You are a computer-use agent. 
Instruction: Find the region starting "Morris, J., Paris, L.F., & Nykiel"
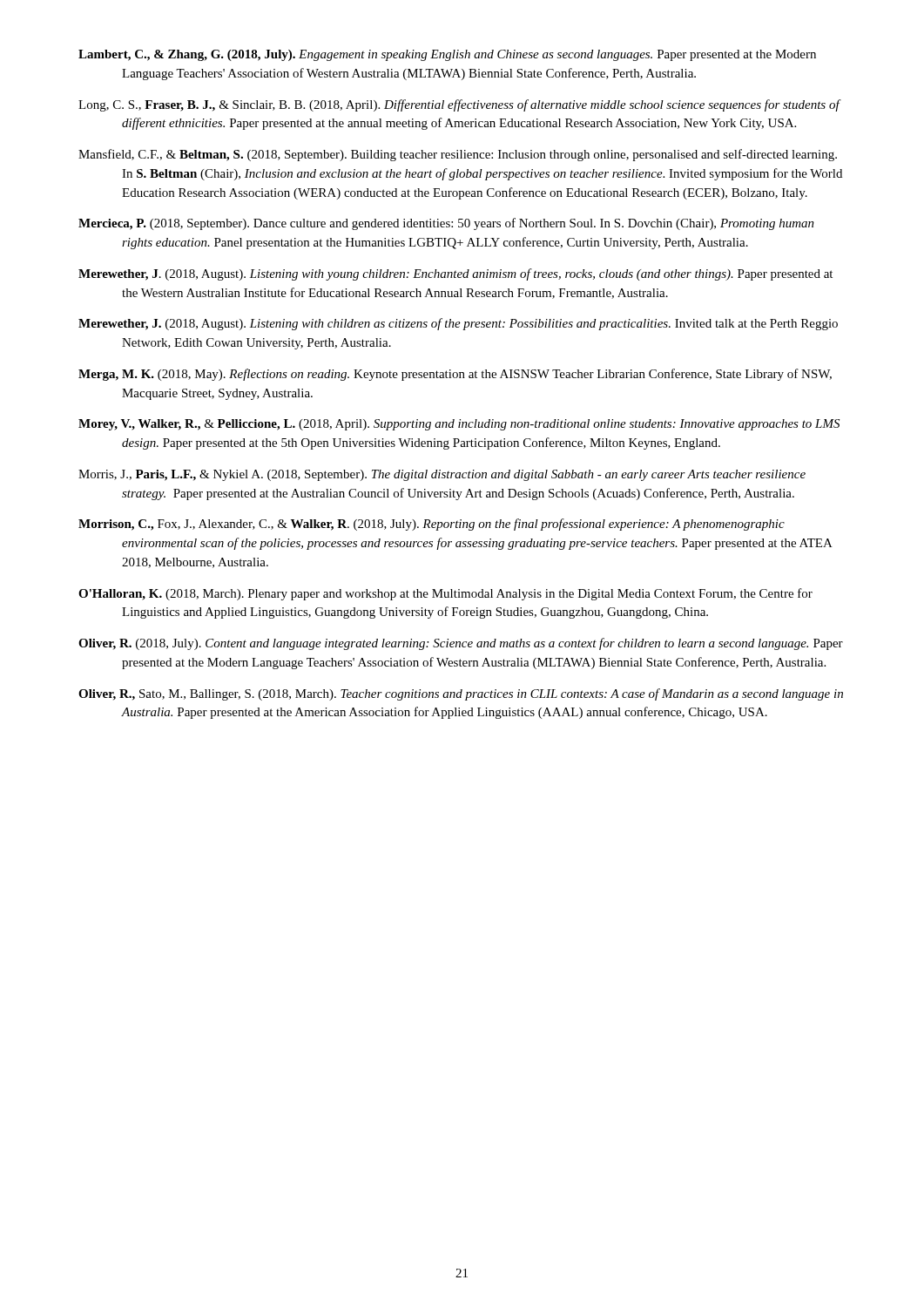[442, 483]
